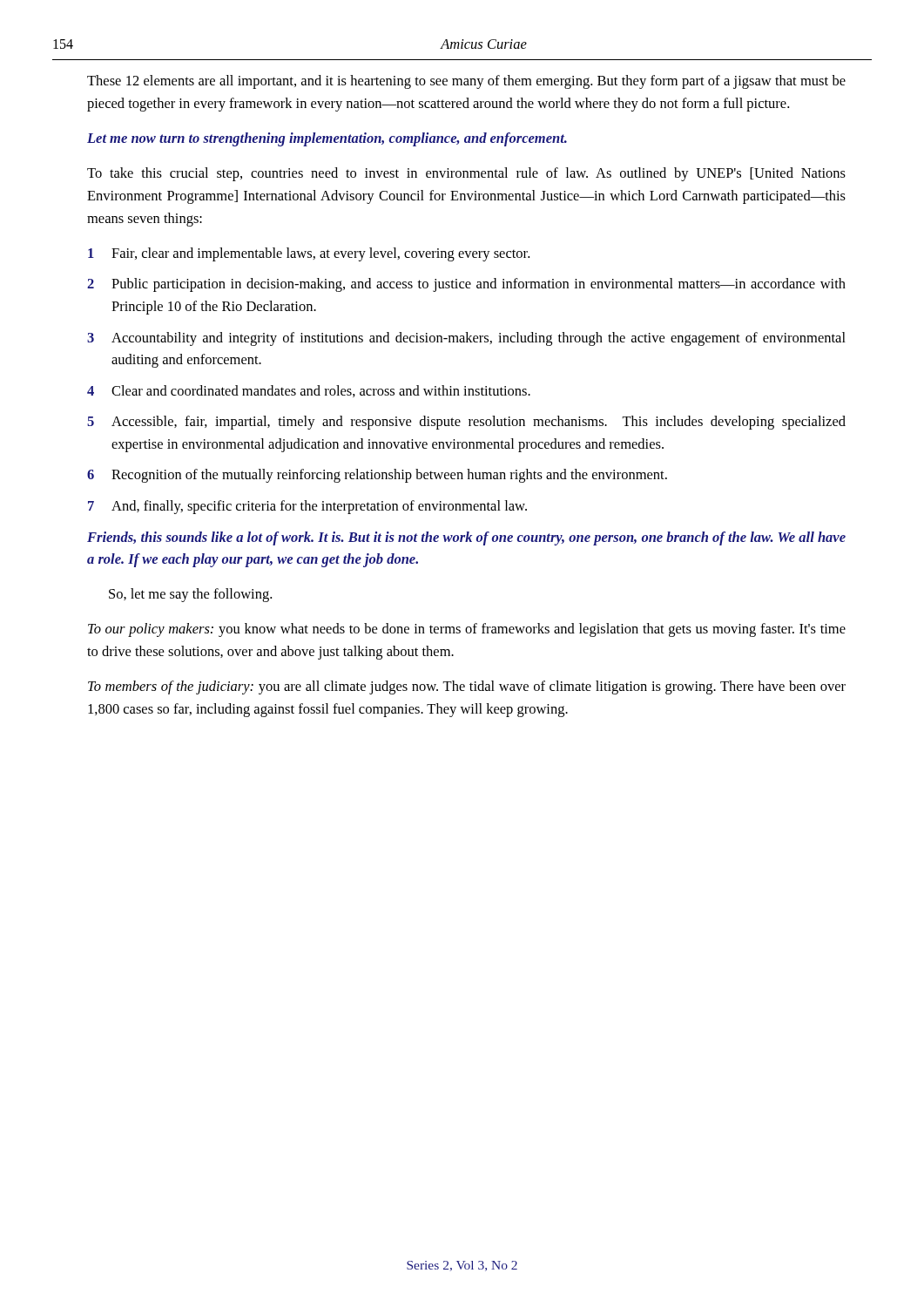
Task: Click on the list item with the text "2 Public participation"
Action: pyautogui.click(x=466, y=295)
